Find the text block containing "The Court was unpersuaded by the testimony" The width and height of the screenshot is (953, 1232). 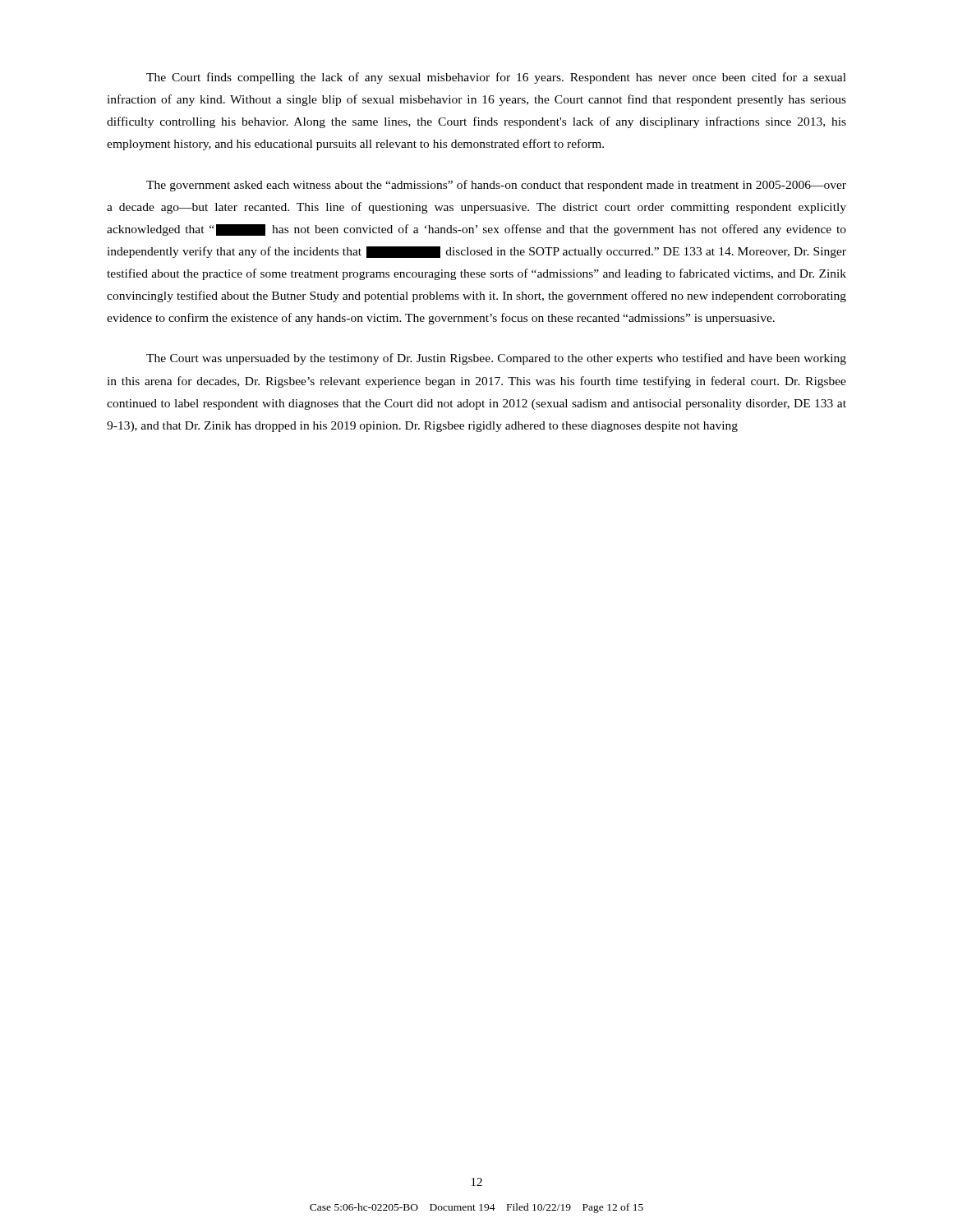(476, 391)
